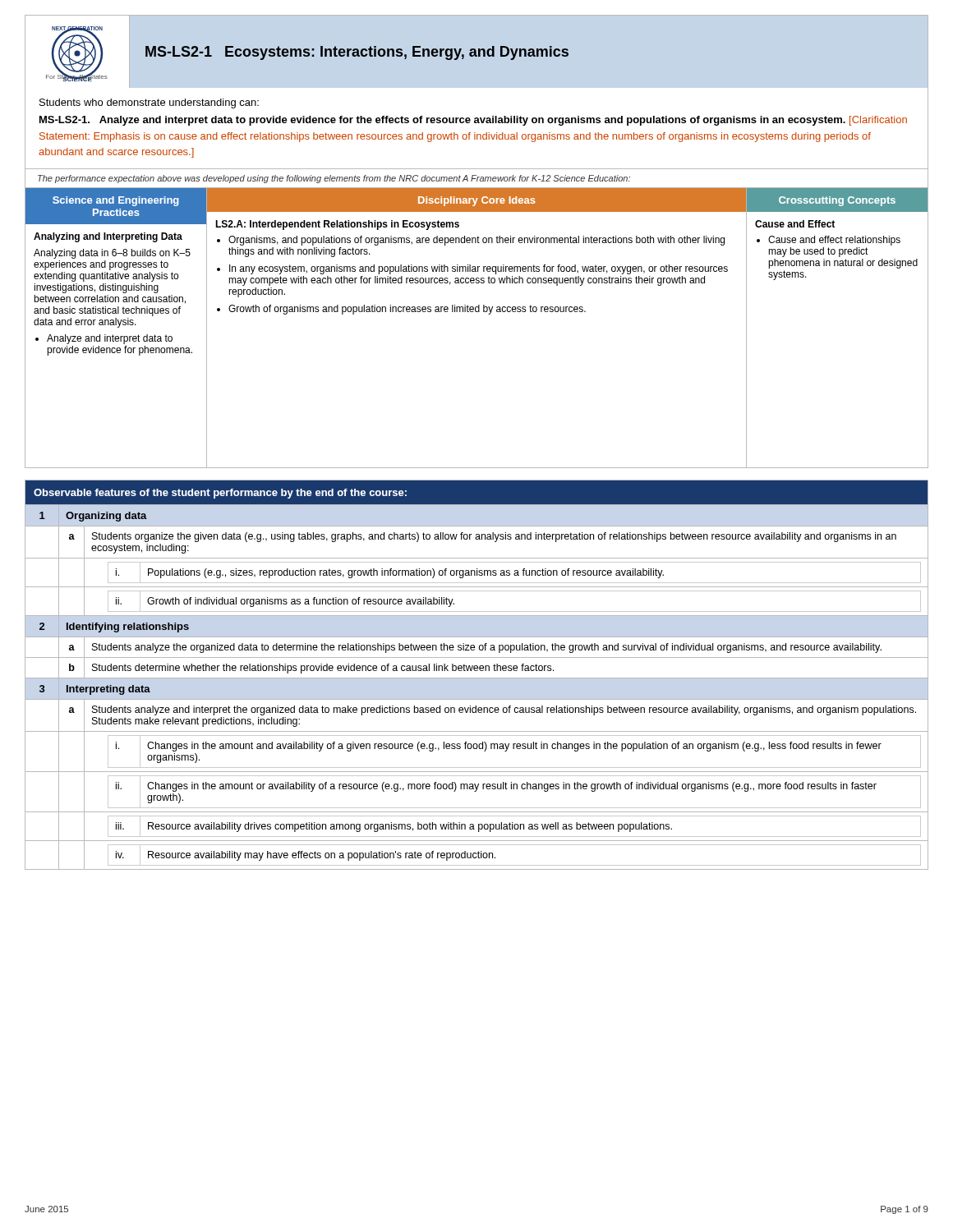The image size is (953, 1232).
Task: Point to "MS-LS2-1 Ecosystems: Interactions, Energy, and Dynamics"
Action: (x=357, y=52)
